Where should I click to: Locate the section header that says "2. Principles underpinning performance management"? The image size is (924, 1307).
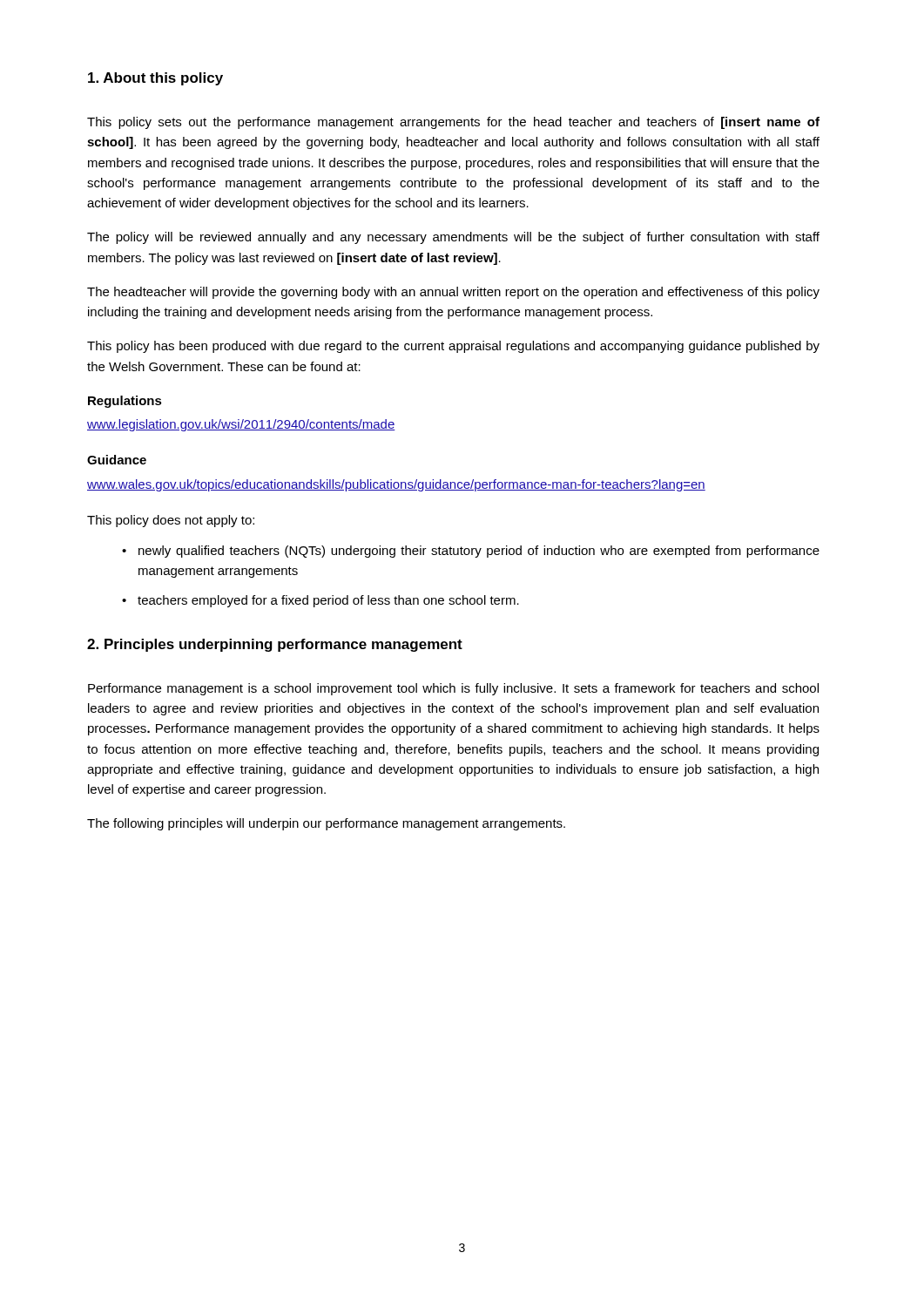[x=275, y=644]
